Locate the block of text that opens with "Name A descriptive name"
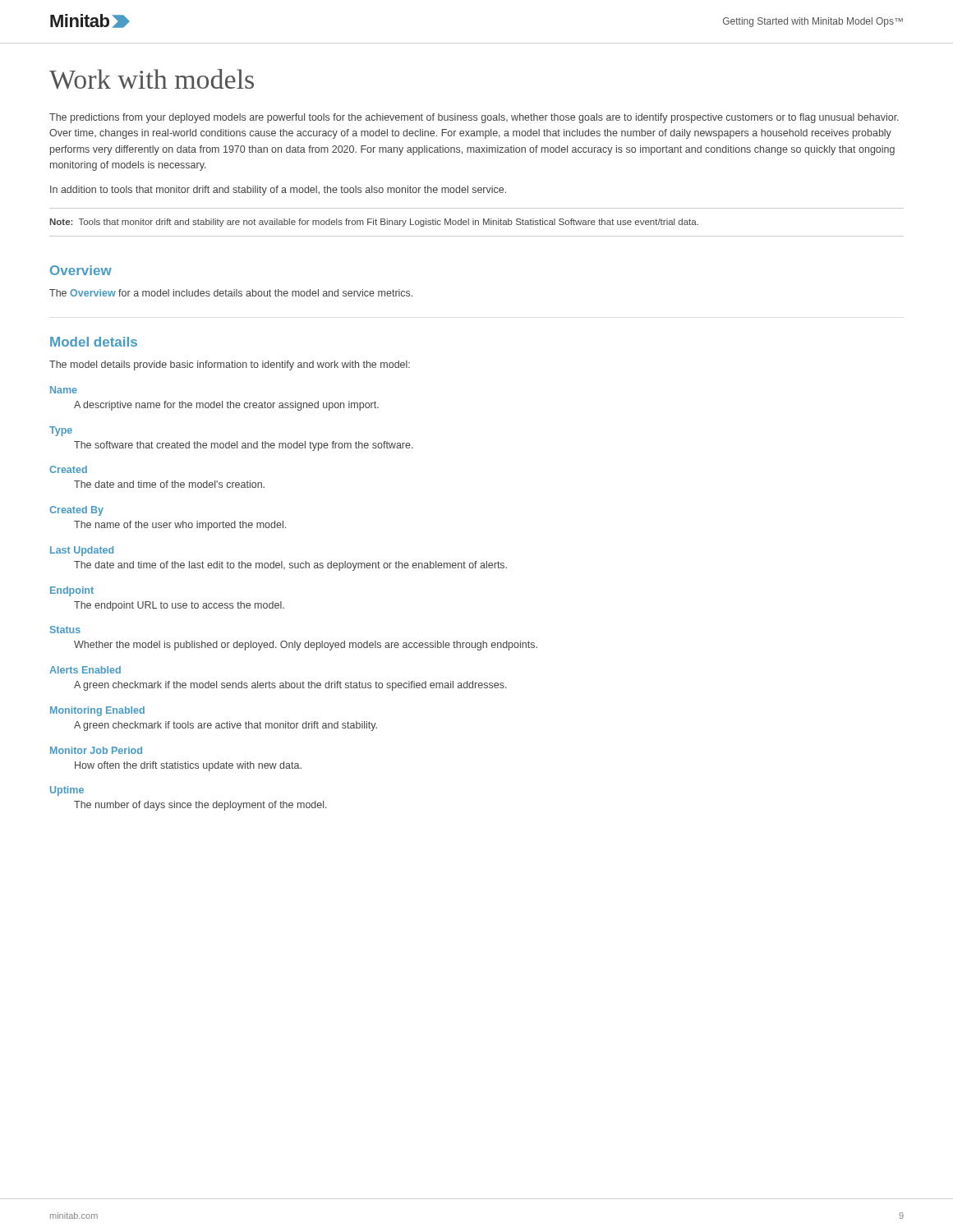 click(64, 390)
